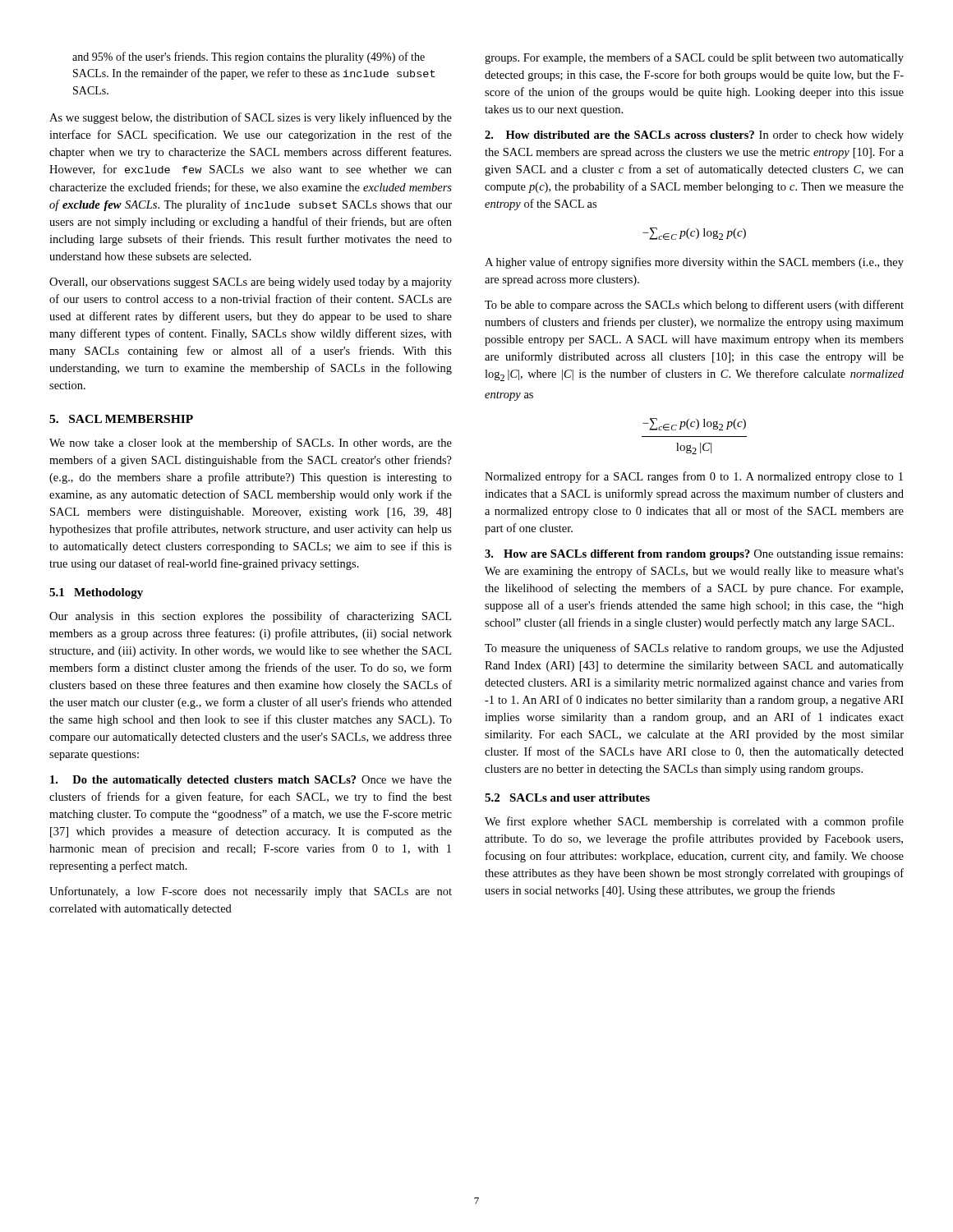Viewport: 953px width, 1232px height.
Task: Find the block on this page that starts "Unfortunately, a low"
Action: [x=251, y=900]
